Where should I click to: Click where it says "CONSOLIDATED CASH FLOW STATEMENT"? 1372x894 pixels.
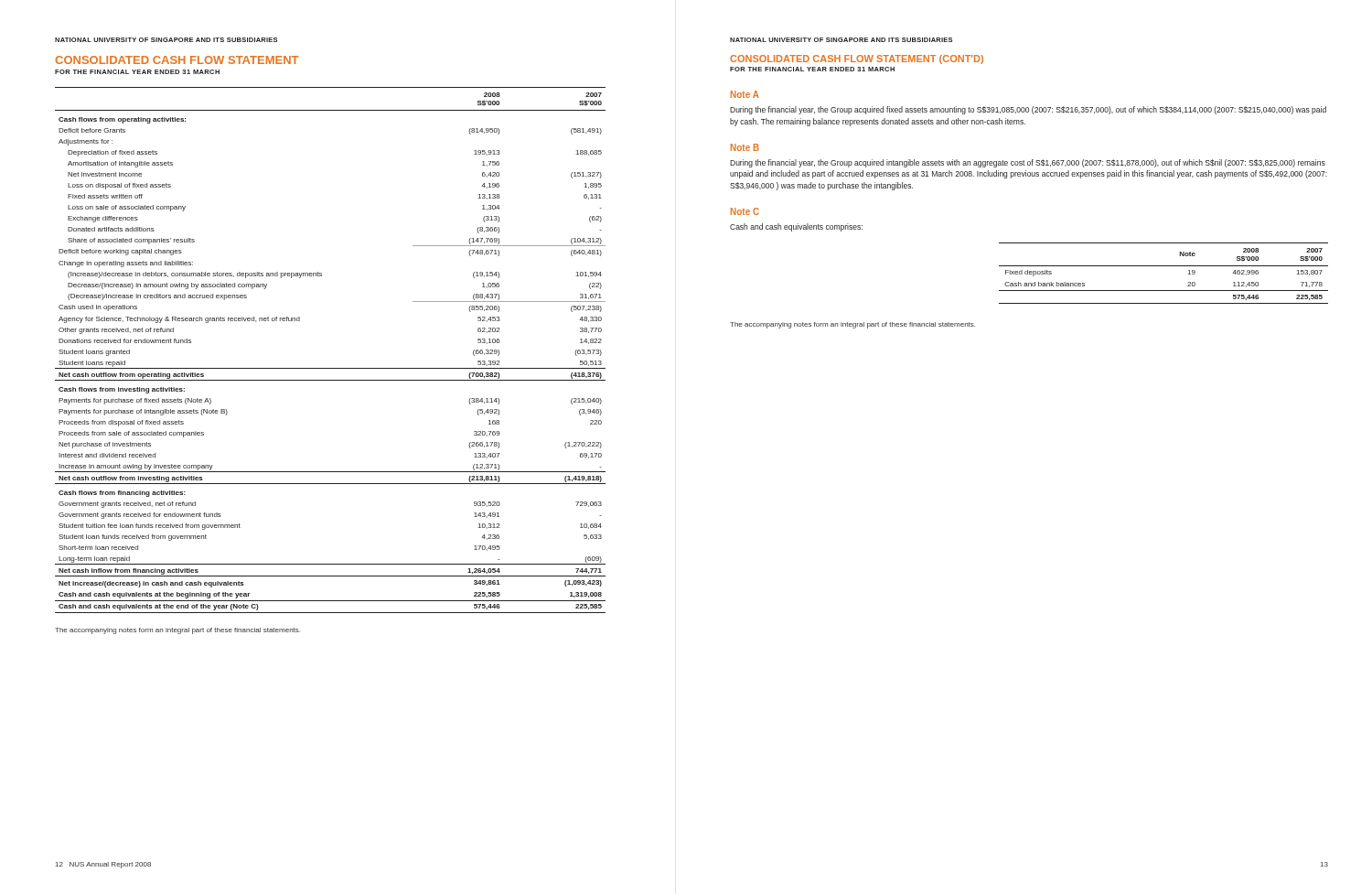pyautogui.click(x=177, y=60)
